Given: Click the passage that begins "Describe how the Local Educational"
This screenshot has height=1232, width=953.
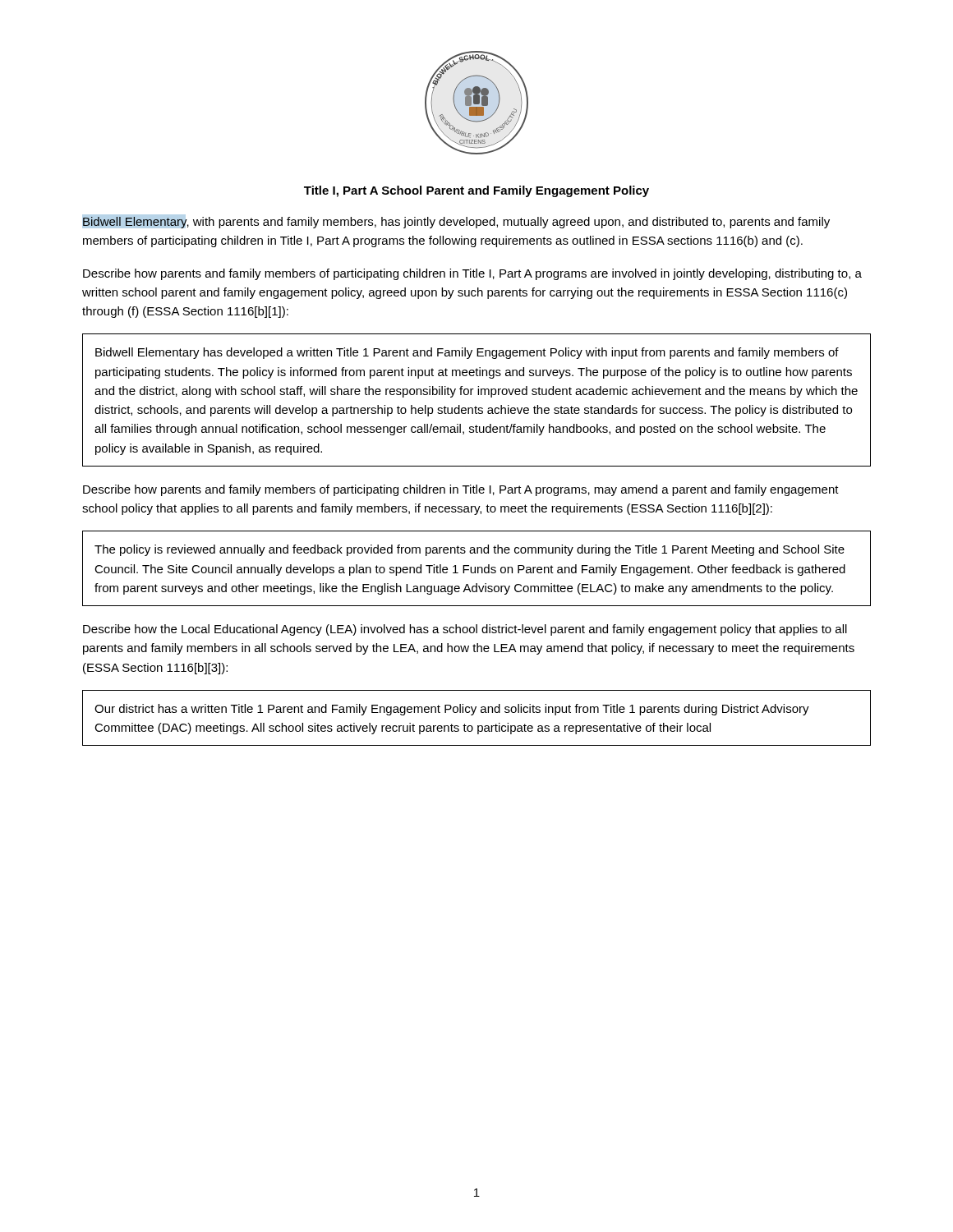Looking at the screenshot, I should click(x=468, y=648).
